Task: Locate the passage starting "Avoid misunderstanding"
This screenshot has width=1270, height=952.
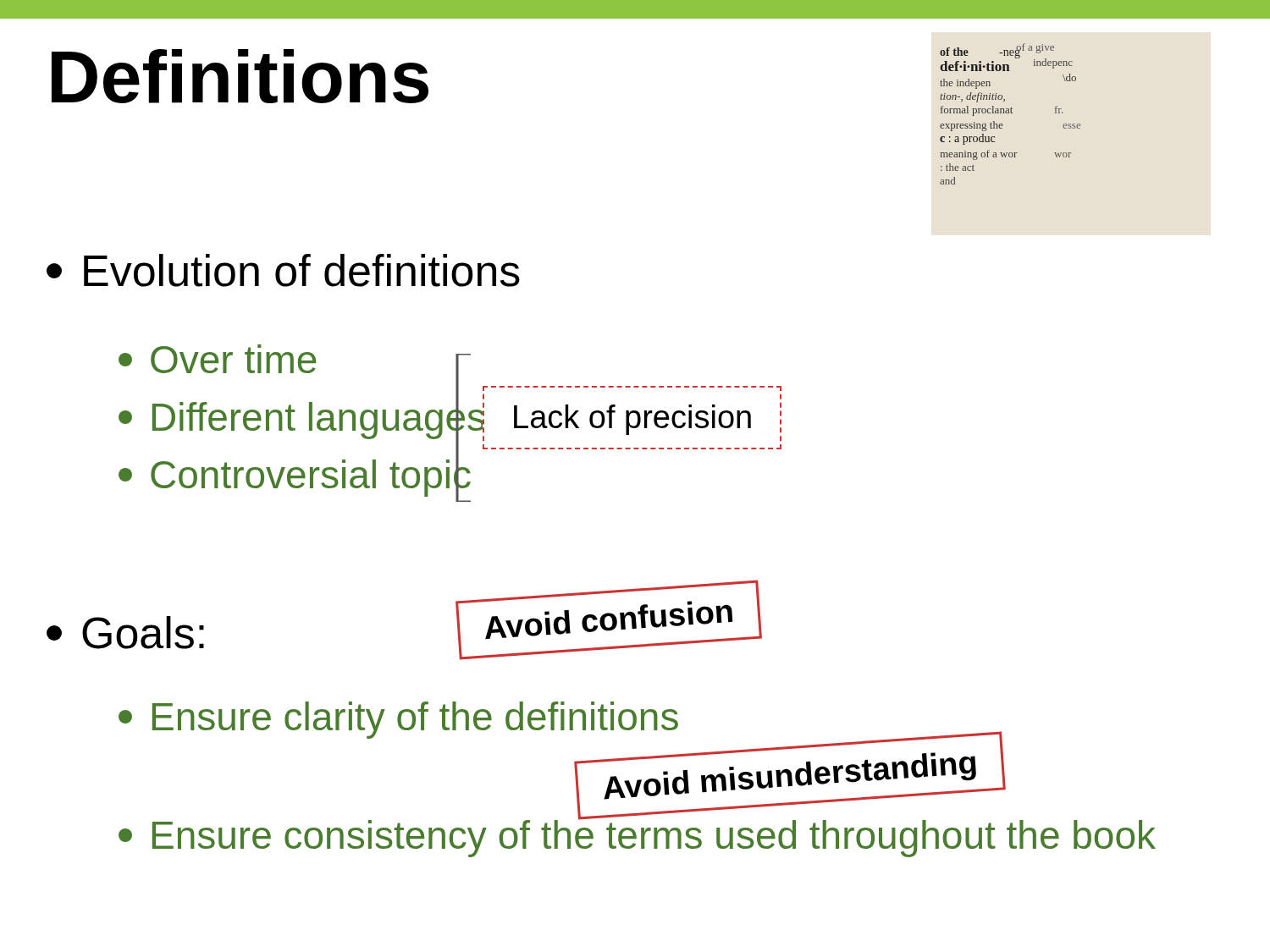Action: click(790, 775)
